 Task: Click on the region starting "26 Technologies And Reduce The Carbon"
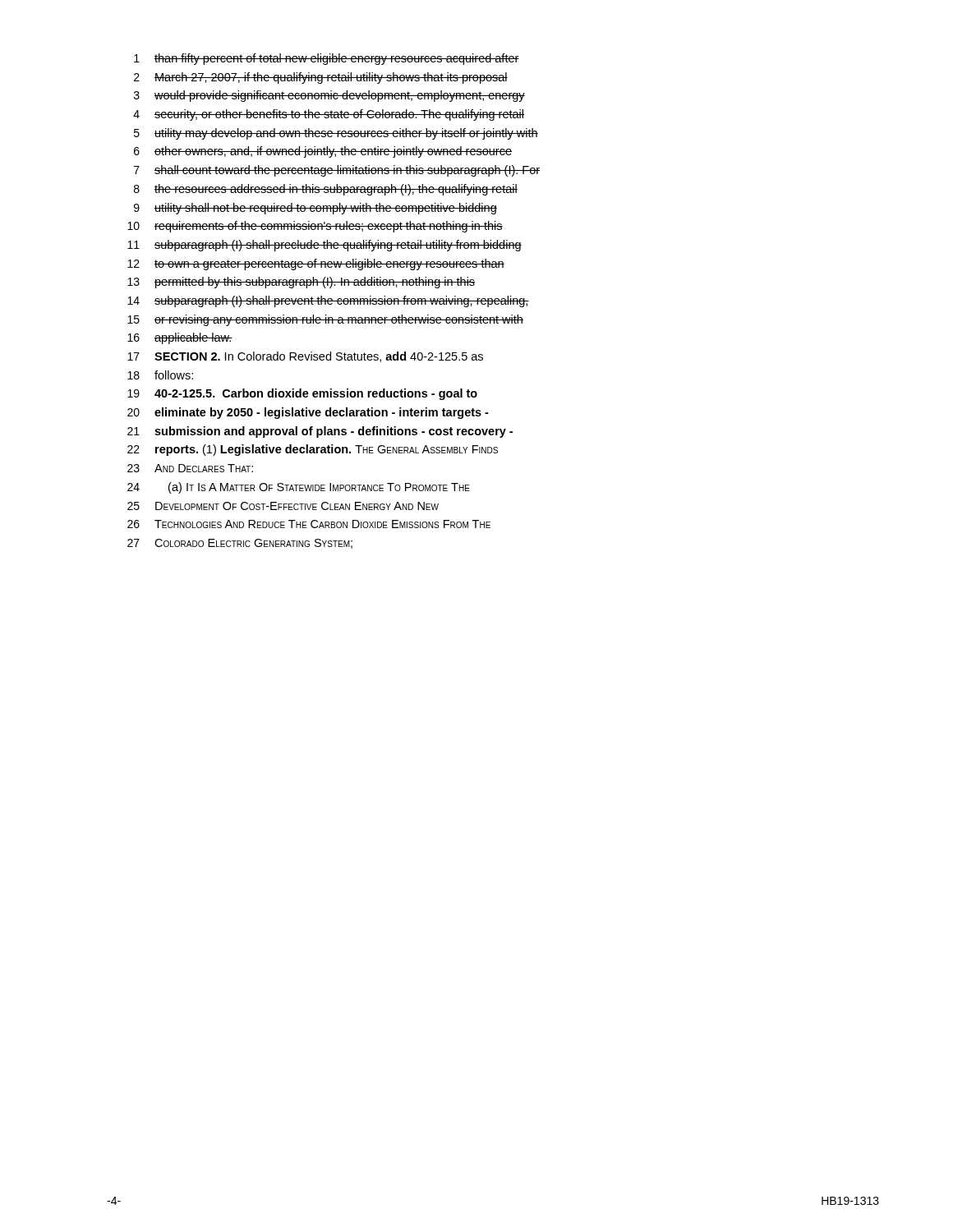pos(493,524)
